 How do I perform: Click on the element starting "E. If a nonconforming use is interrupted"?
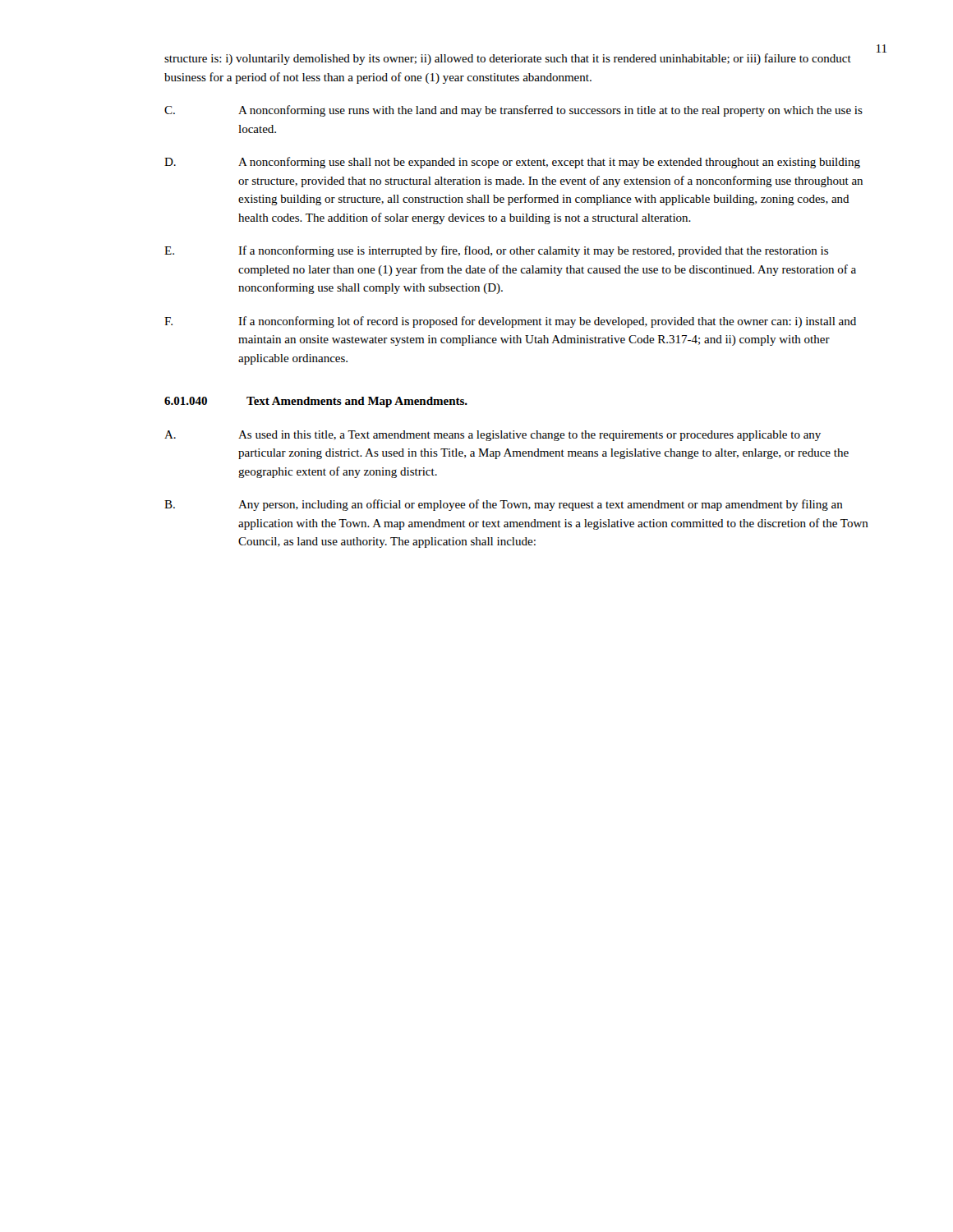click(518, 269)
